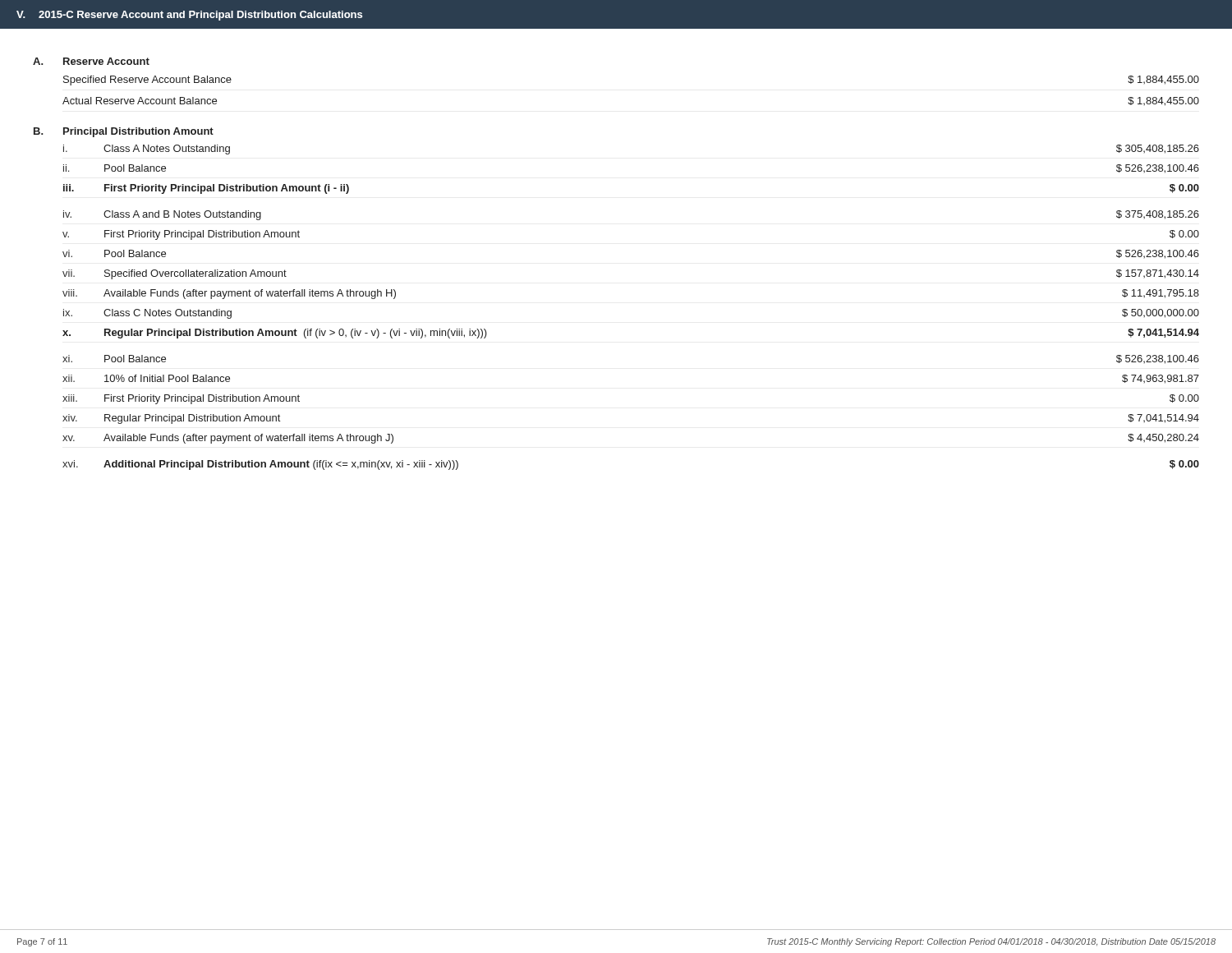Navigate to the block starting "ix. Class C Notes Outstanding $"

169,313
